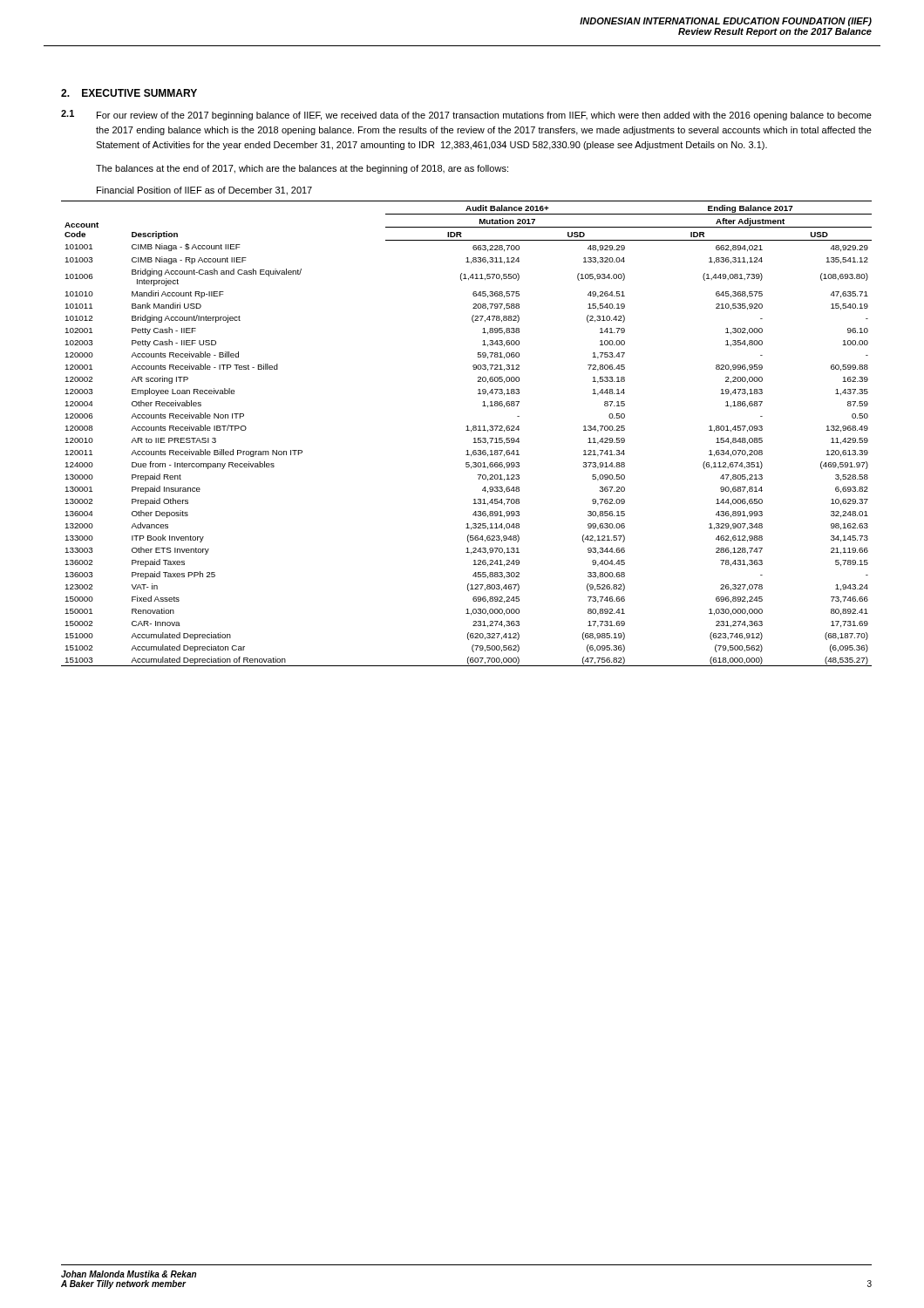Click the table
924x1308 pixels.
click(x=466, y=434)
